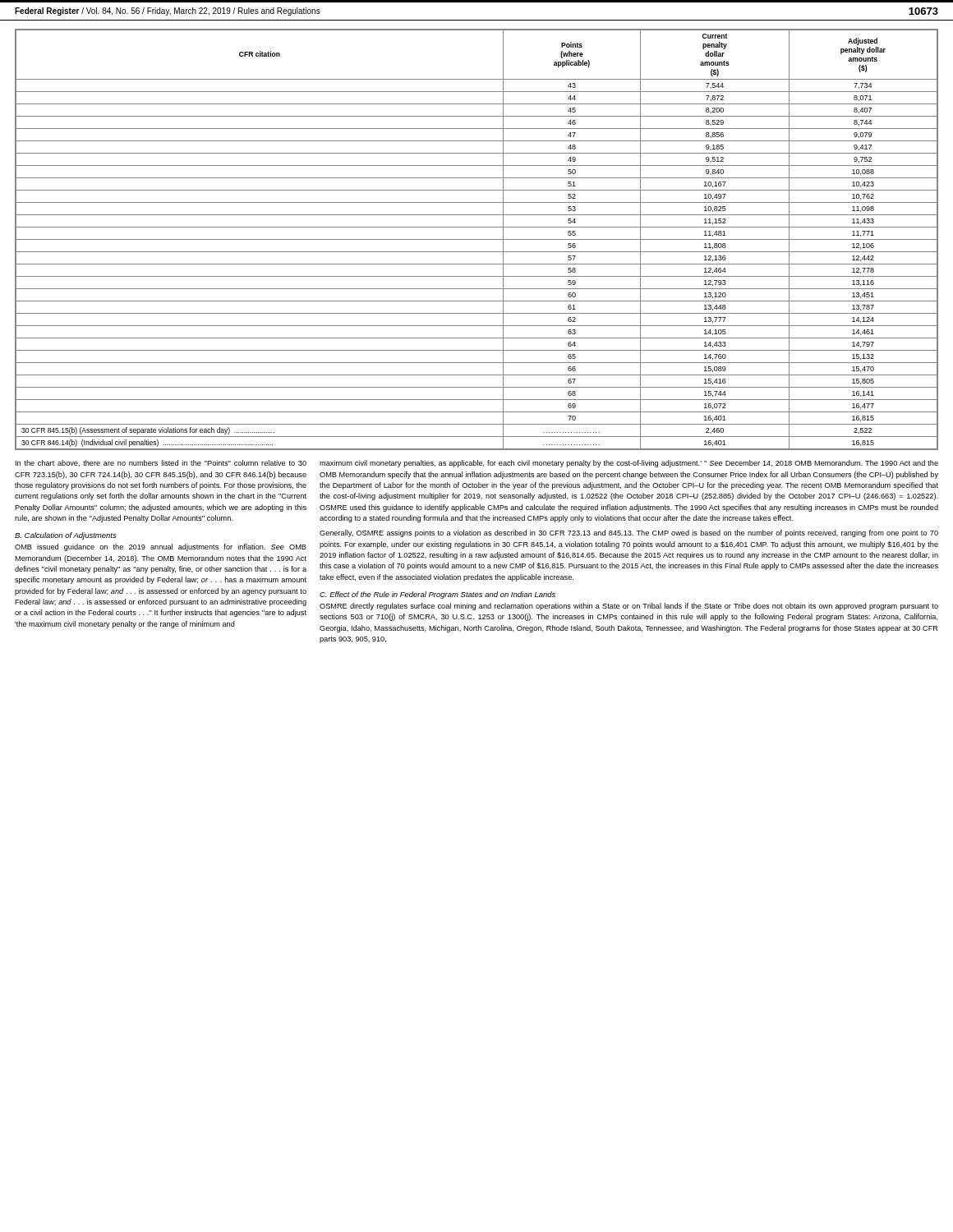Image resolution: width=953 pixels, height=1232 pixels.
Task: Point to the element starting "C. Effect of"
Action: (438, 594)
